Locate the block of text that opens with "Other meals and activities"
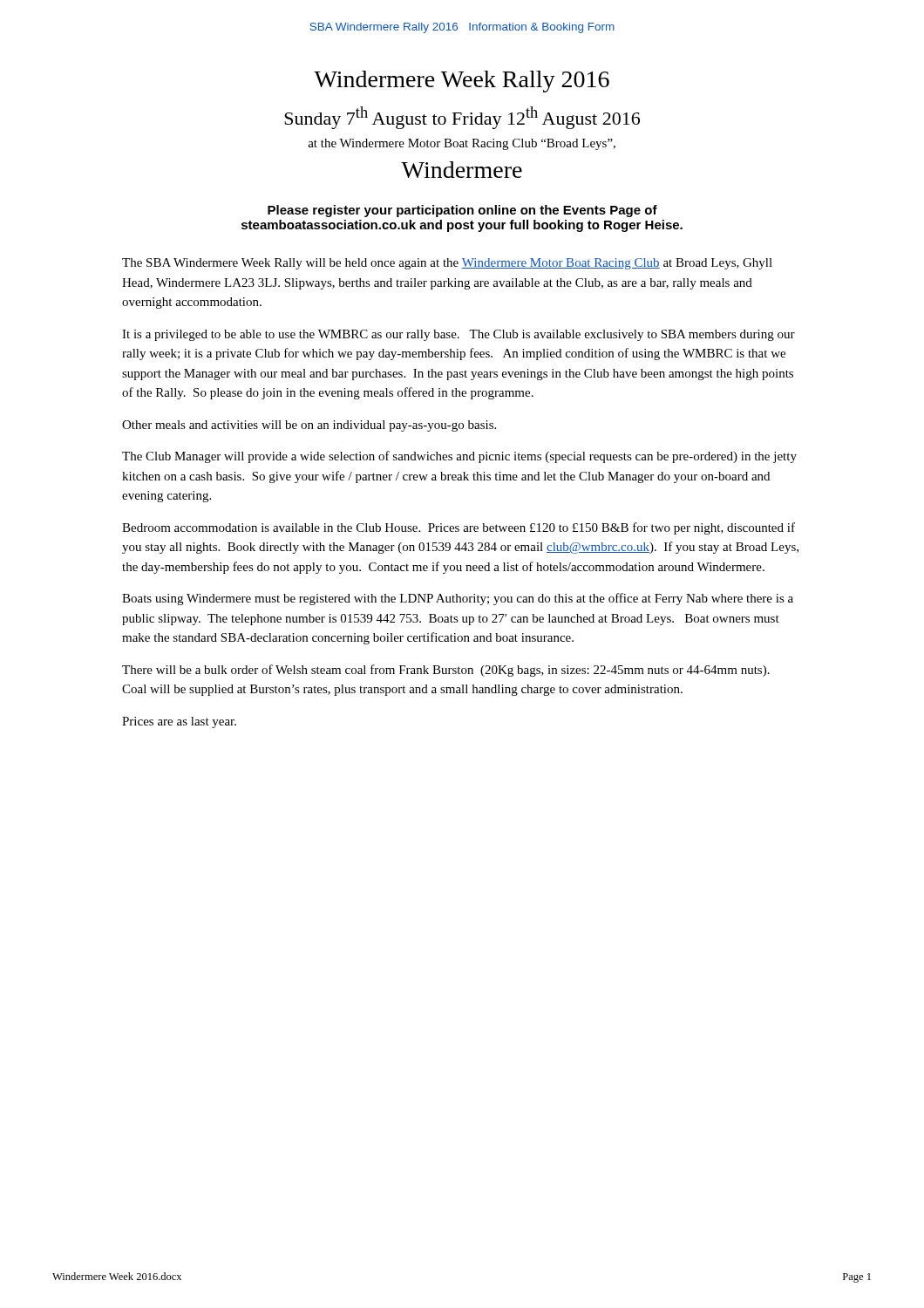The image size is (924, 1308). click(310, 425)
